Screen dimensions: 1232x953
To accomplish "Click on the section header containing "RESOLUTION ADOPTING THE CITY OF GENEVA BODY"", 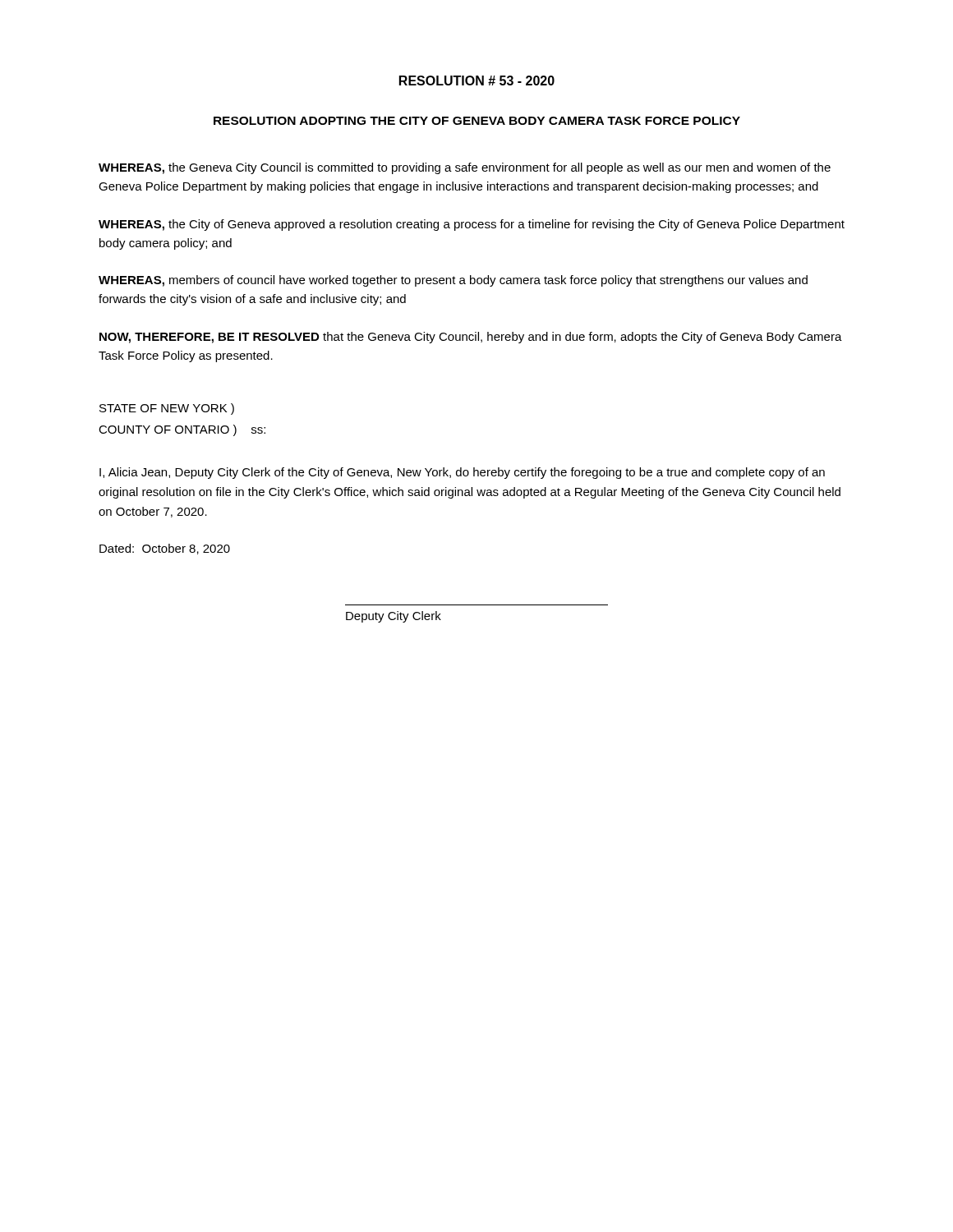I will [x=476, y=120].
